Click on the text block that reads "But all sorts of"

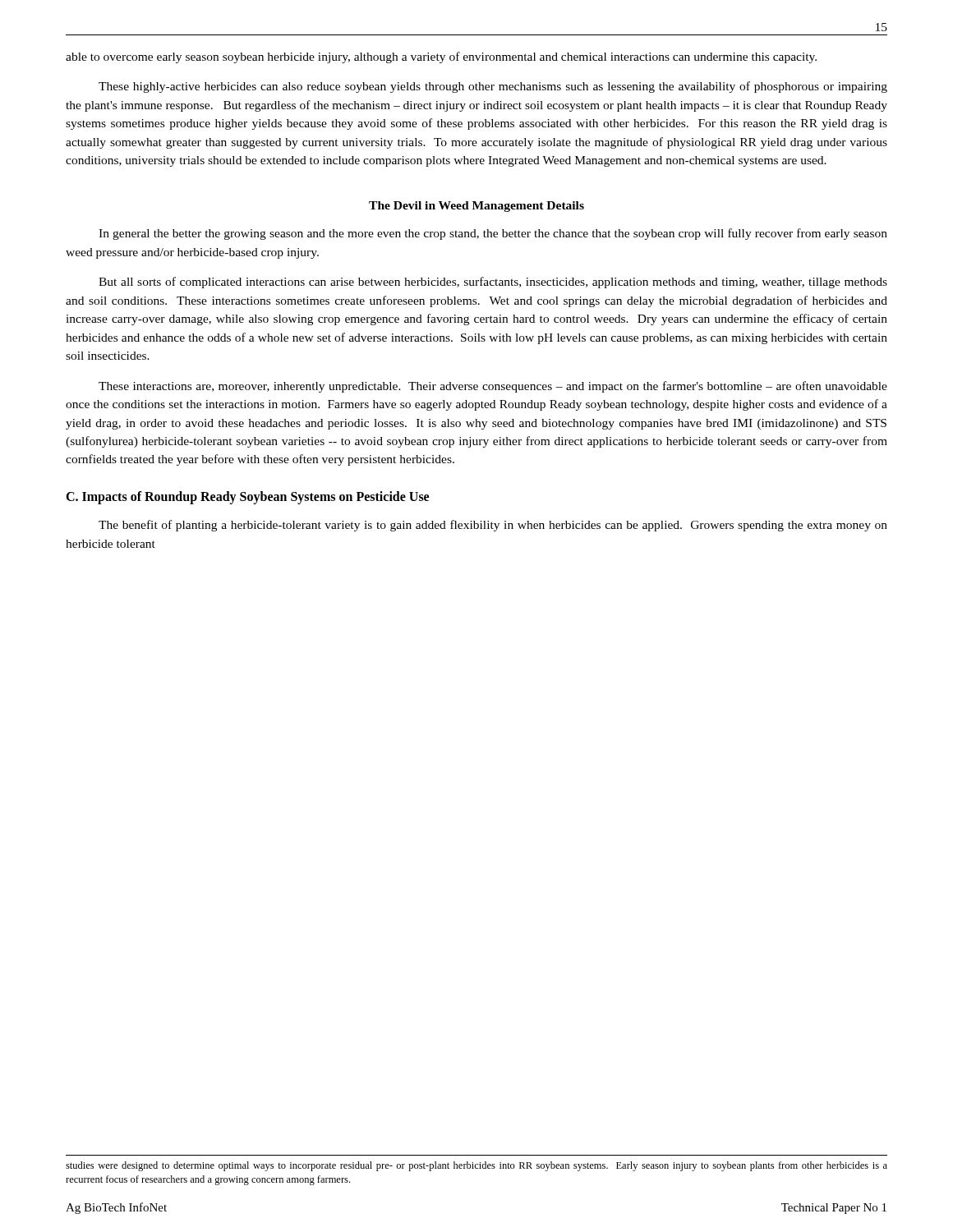pos(476,319)
